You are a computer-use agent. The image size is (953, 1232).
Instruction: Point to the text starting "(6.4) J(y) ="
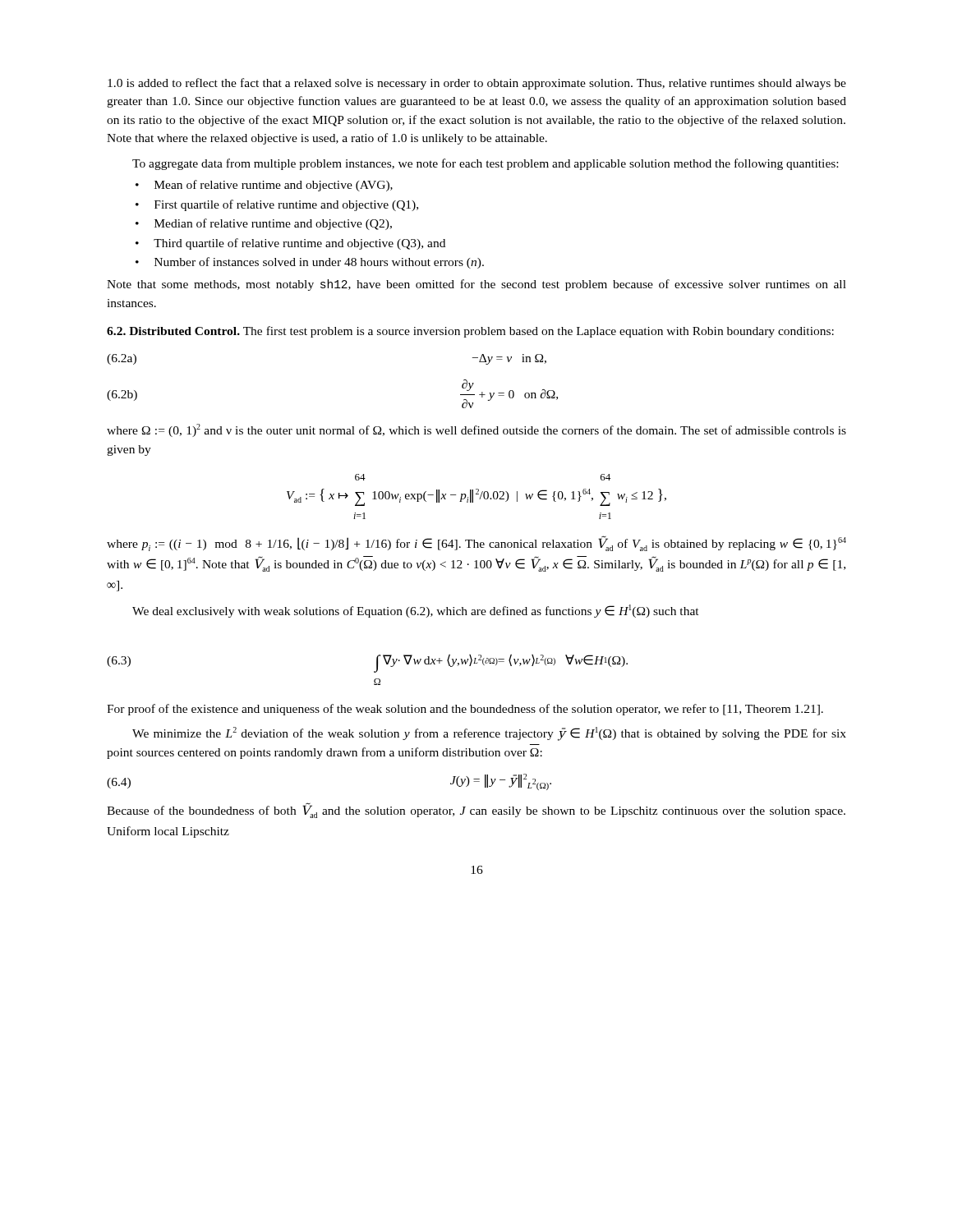[476, 782]
